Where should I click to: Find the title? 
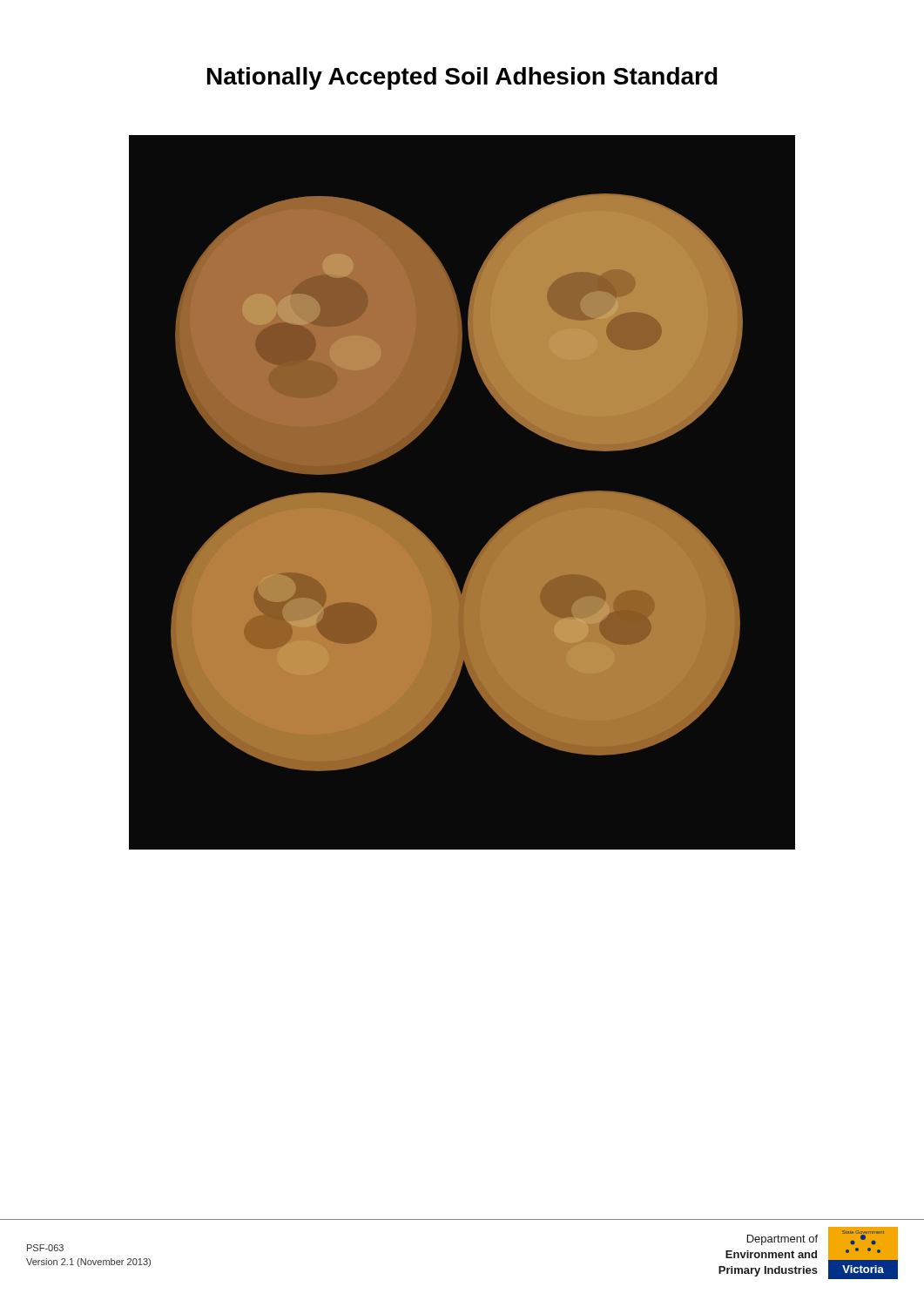coord(462,77)
